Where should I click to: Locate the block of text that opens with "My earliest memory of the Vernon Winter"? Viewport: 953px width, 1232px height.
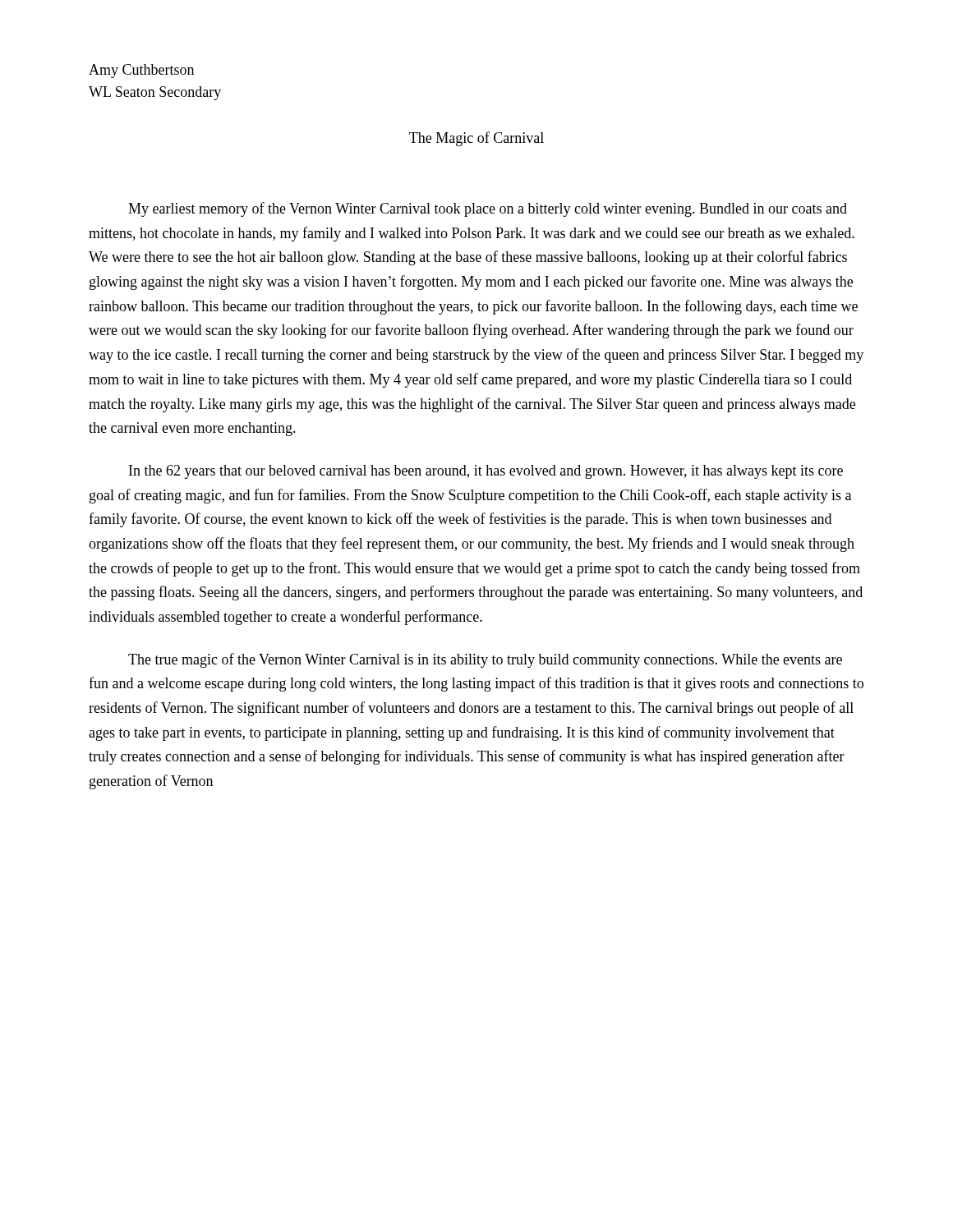click(x=476, y=318)
